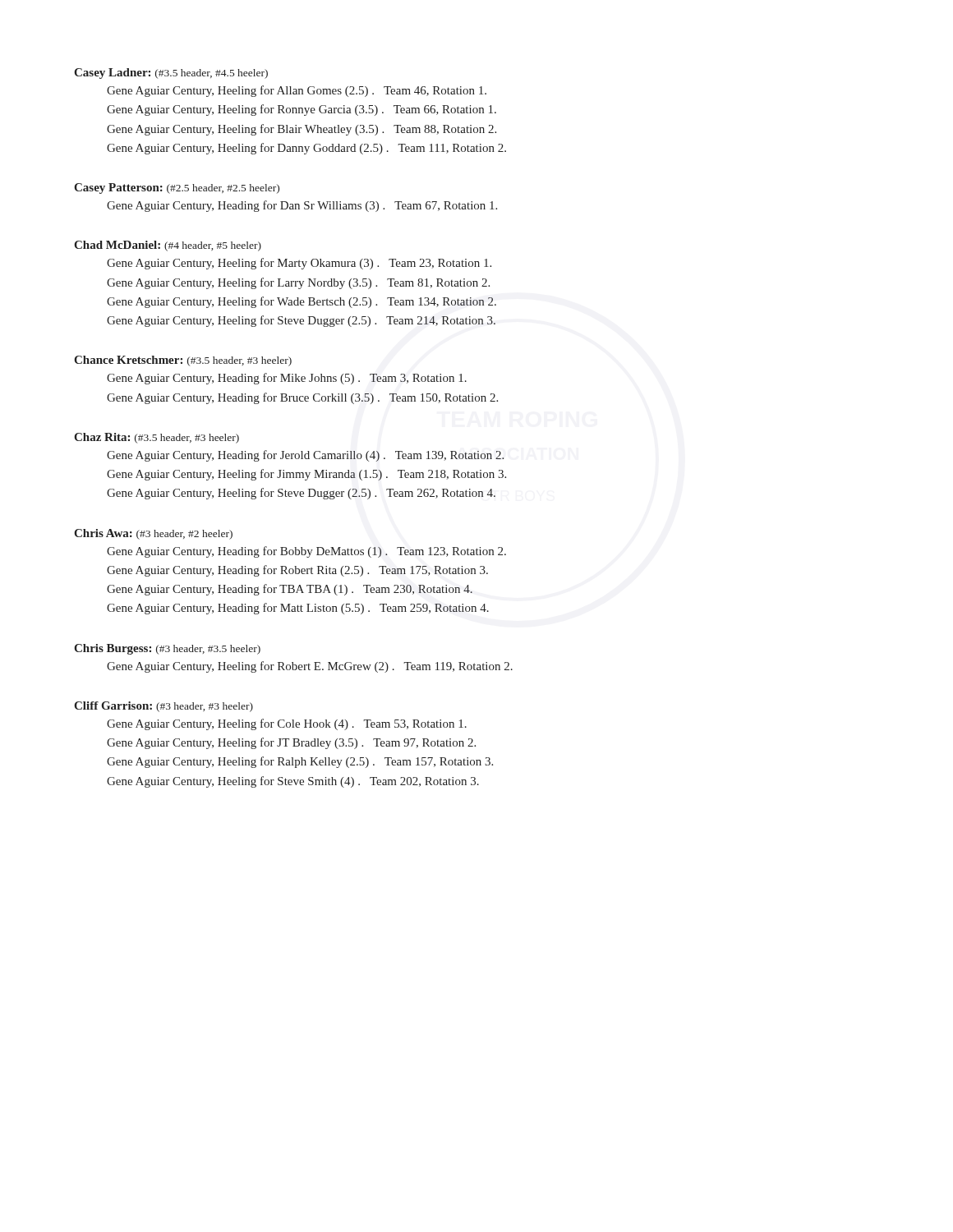
Task: Click on the text starting "Chance Kretschmer: (#3.5"
Action: [476, 380]
